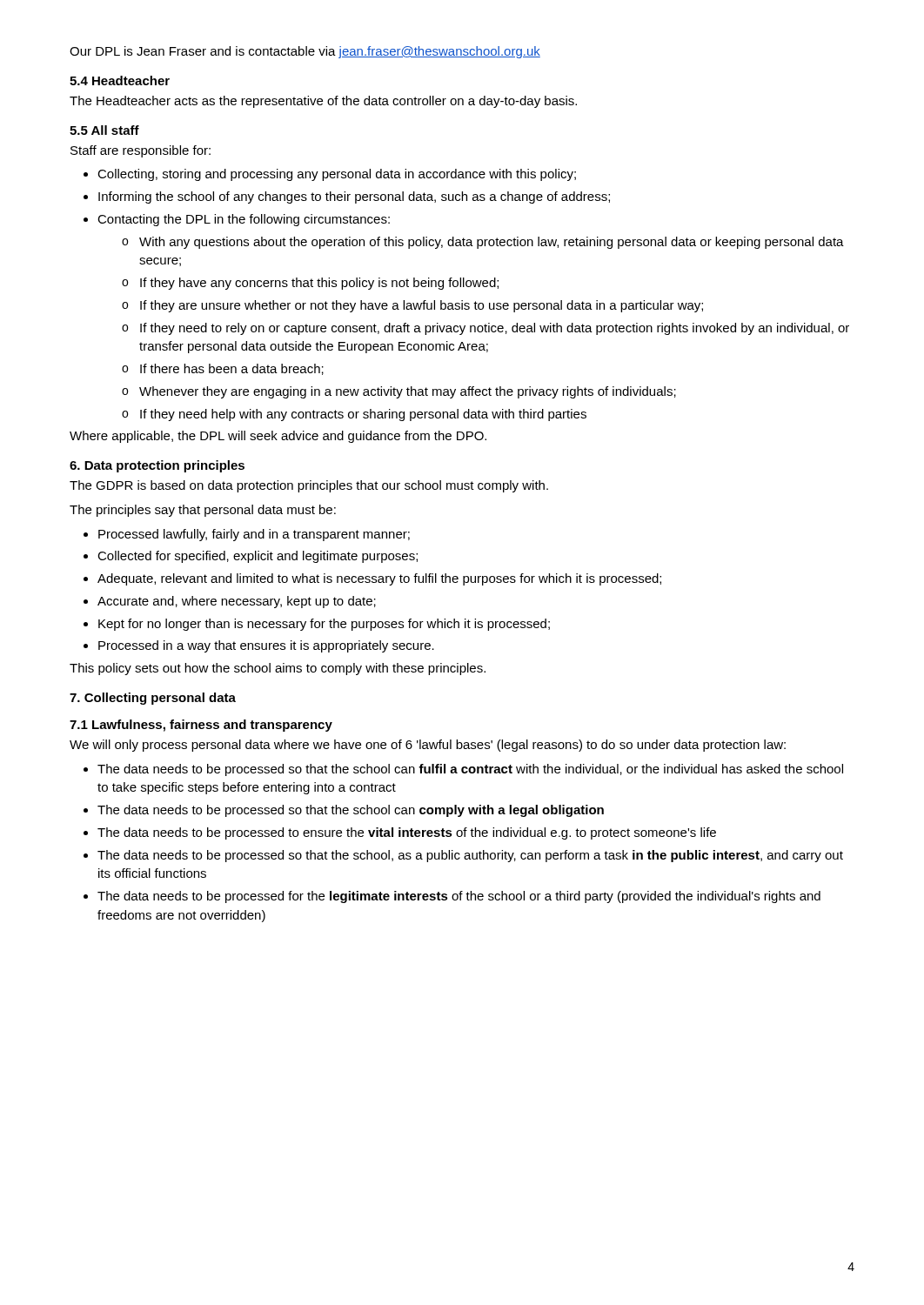
Task: Find the section header that reads "7.1 Lawfulness, fairness and transparency"
Action: (x=201, y=724)
